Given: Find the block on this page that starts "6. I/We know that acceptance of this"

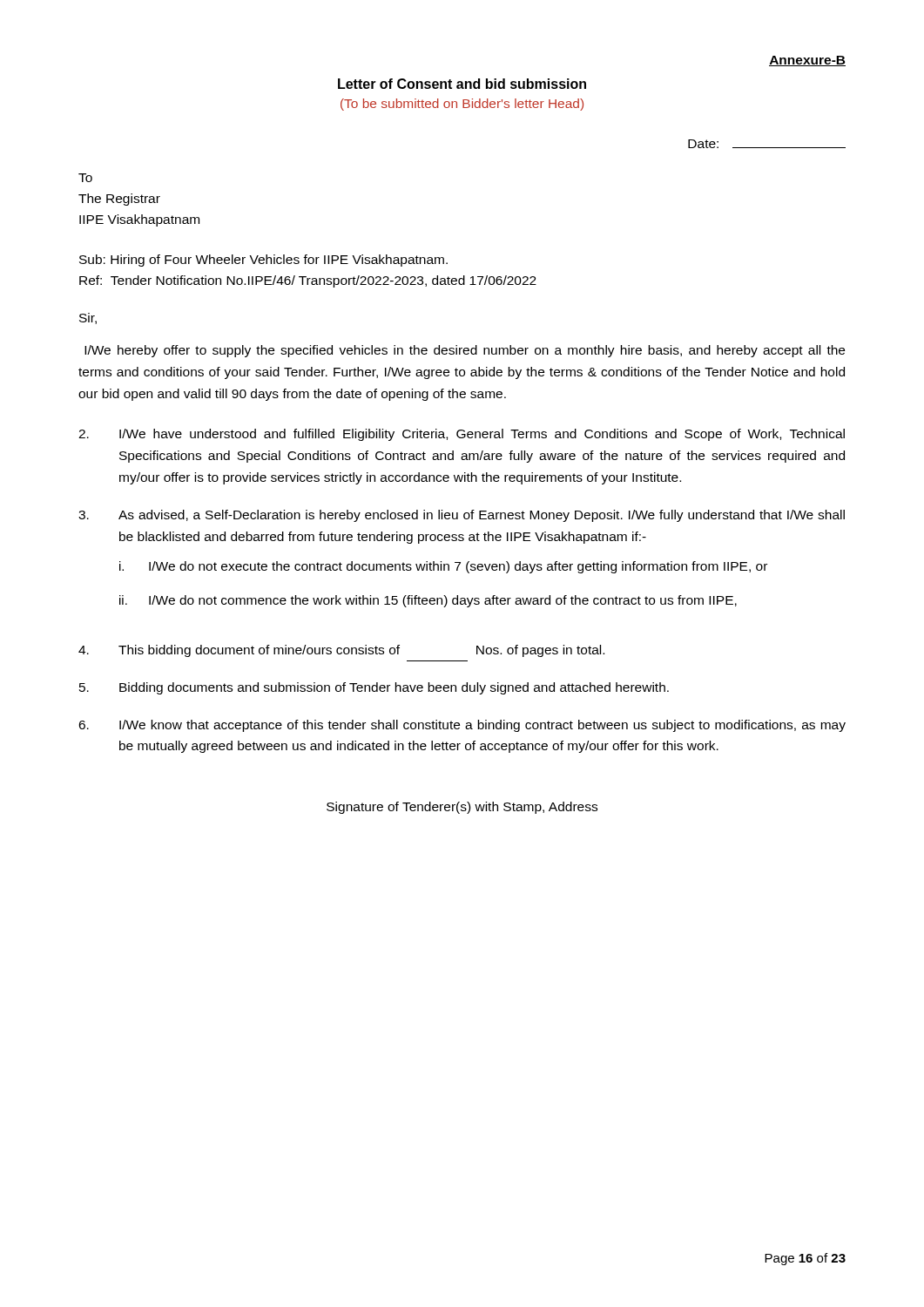Looking at the screenshot, I should point(462,736).
